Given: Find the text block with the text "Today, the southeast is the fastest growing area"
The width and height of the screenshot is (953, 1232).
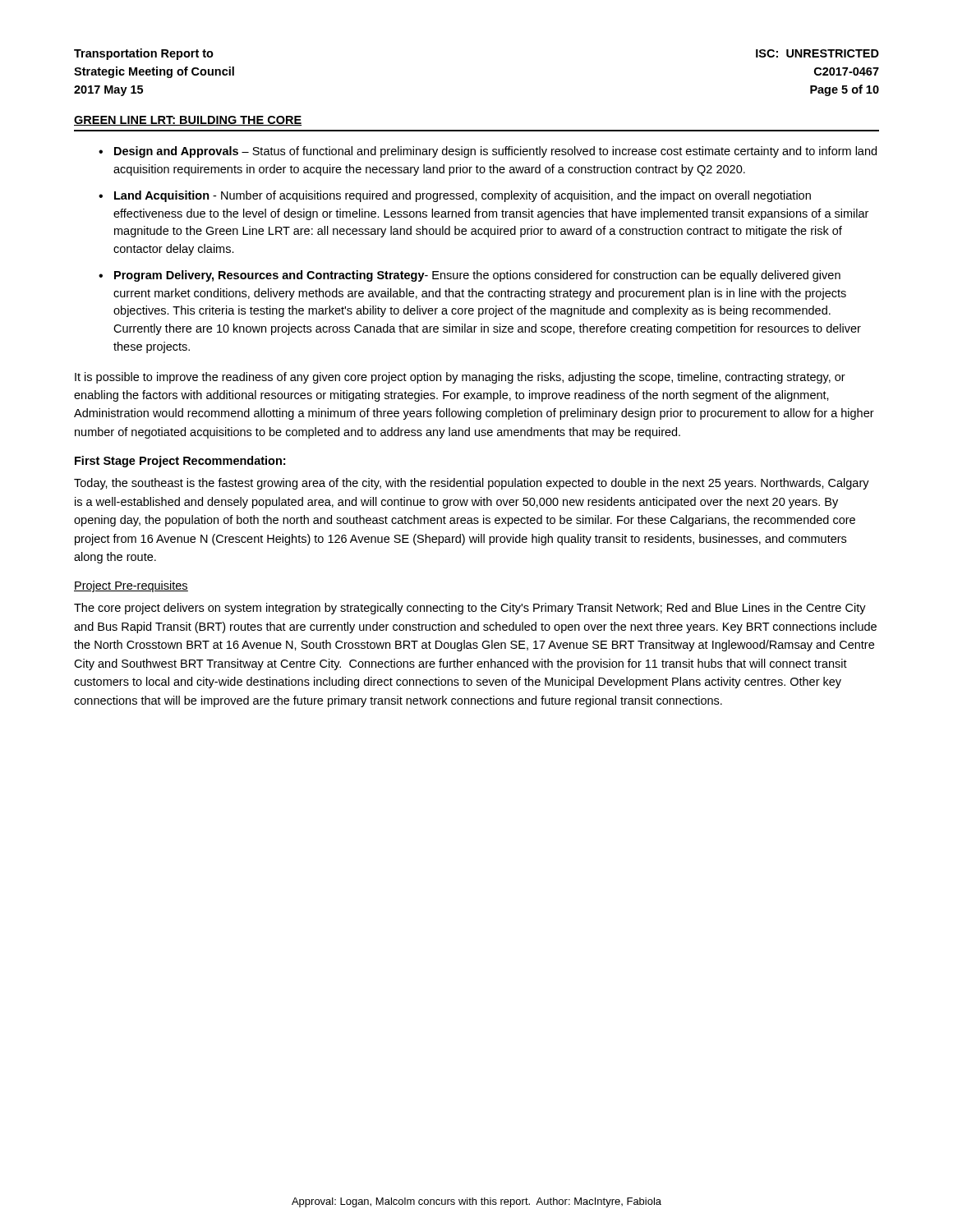Looking at the screenshot, I should click(471, 520).
